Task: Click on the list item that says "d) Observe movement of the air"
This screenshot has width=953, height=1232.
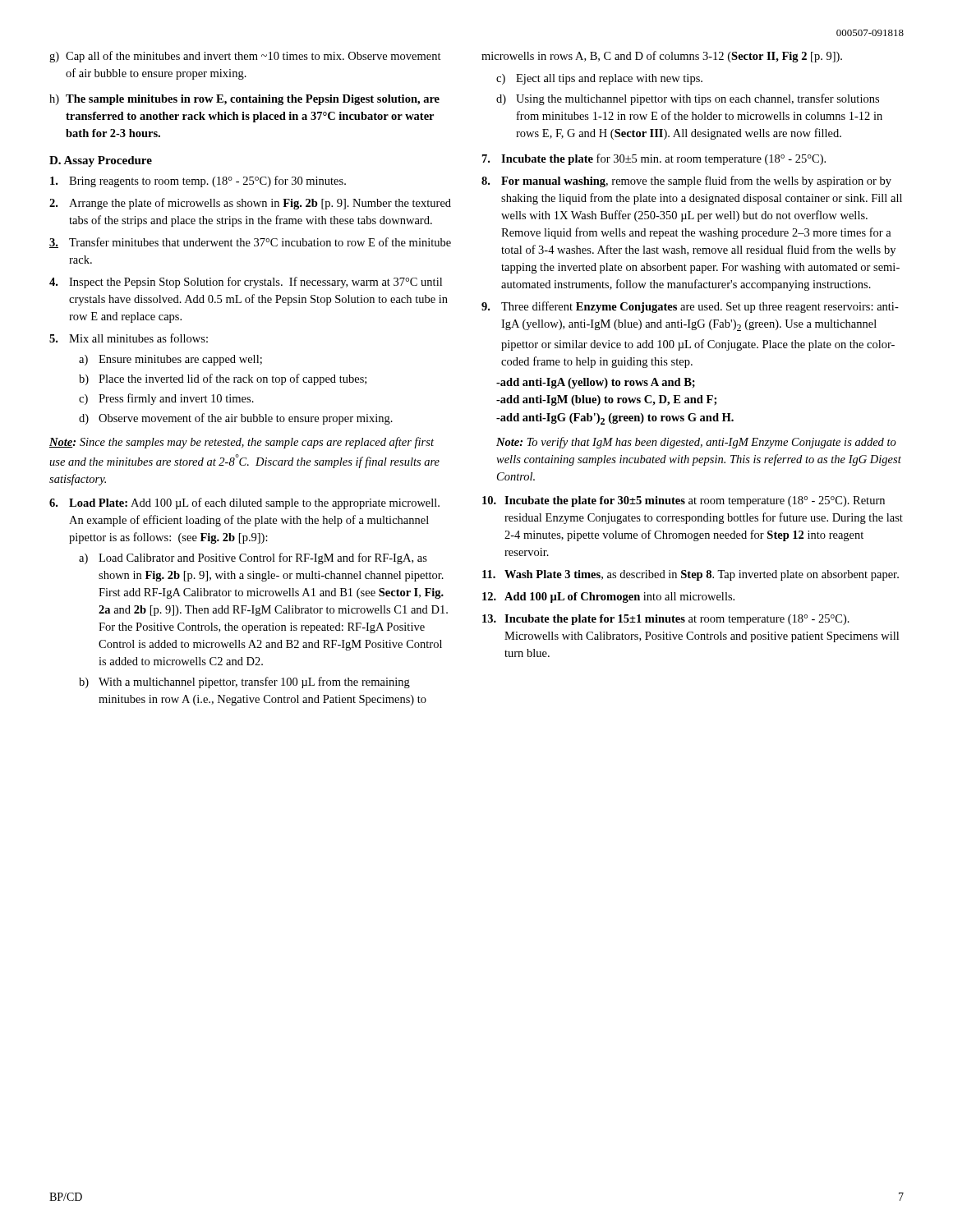Action: [x=265, y=419]
